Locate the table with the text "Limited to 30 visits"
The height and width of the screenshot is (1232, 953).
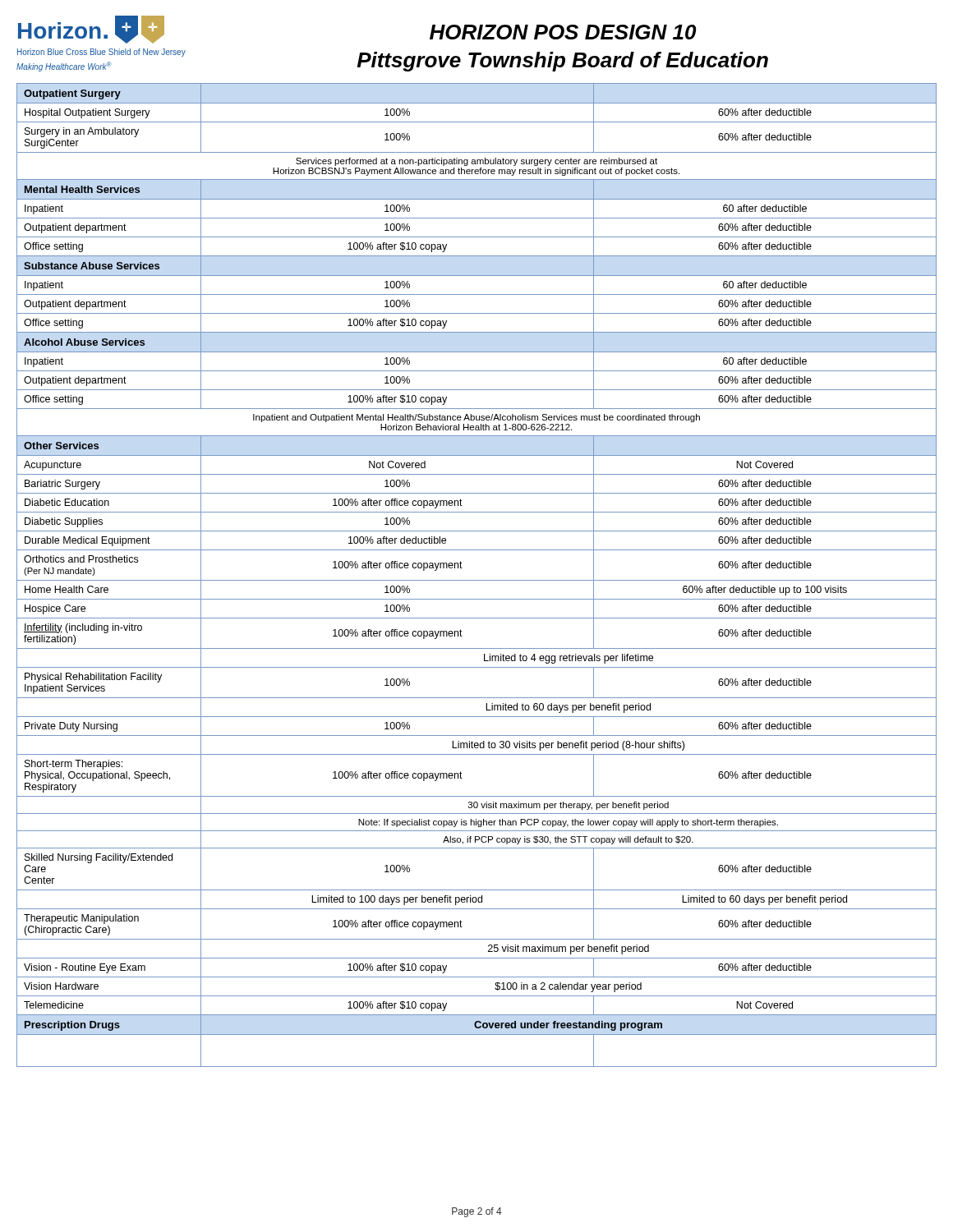point(476,575)
